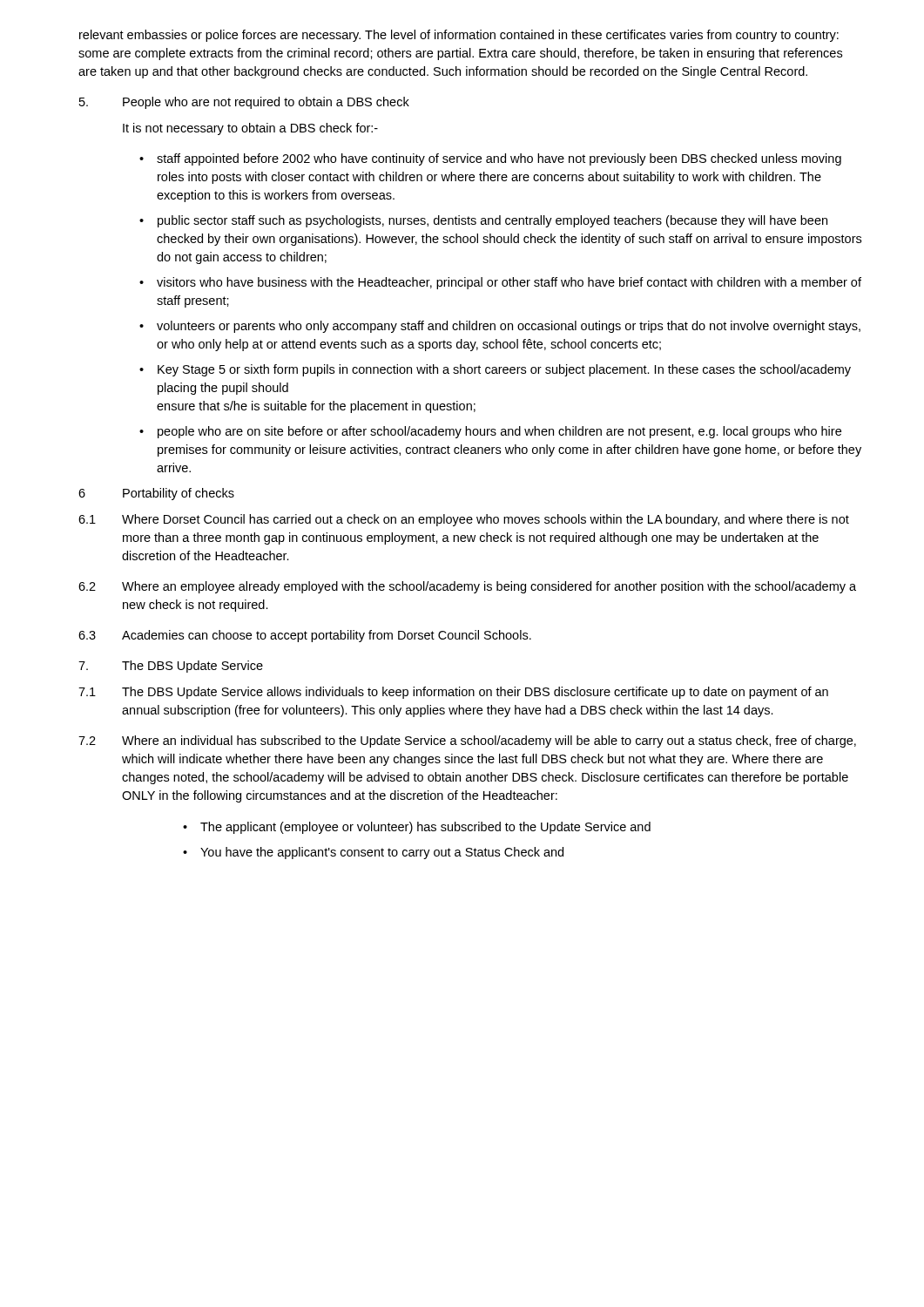The width and height of the screenshot is (924, 1307).
Task: Locate the block starting "Key Stage 5 or sixth form pupils"
Action: point(504,370)
